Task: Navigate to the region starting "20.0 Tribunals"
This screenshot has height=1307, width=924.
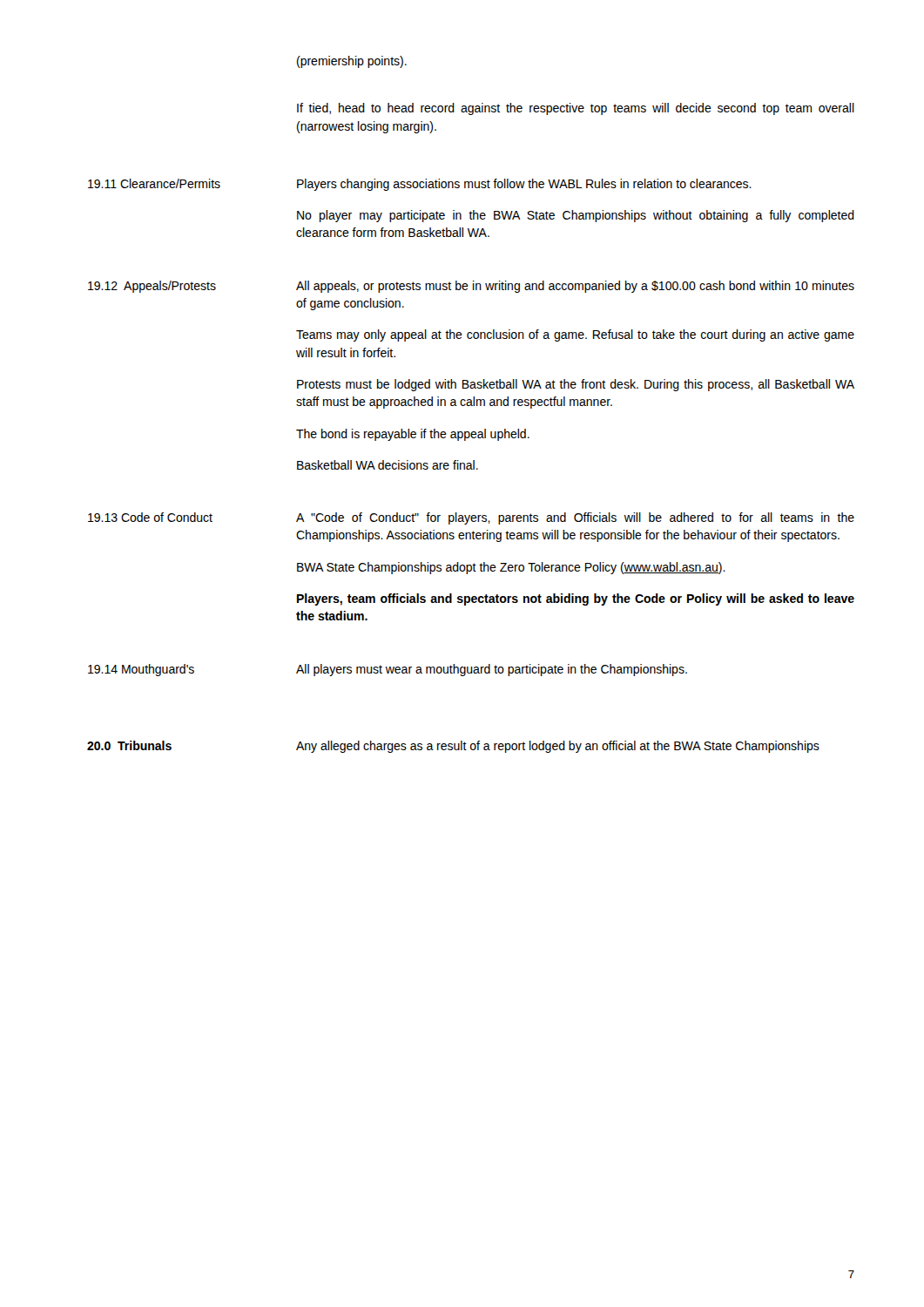Action: [129, 746]
